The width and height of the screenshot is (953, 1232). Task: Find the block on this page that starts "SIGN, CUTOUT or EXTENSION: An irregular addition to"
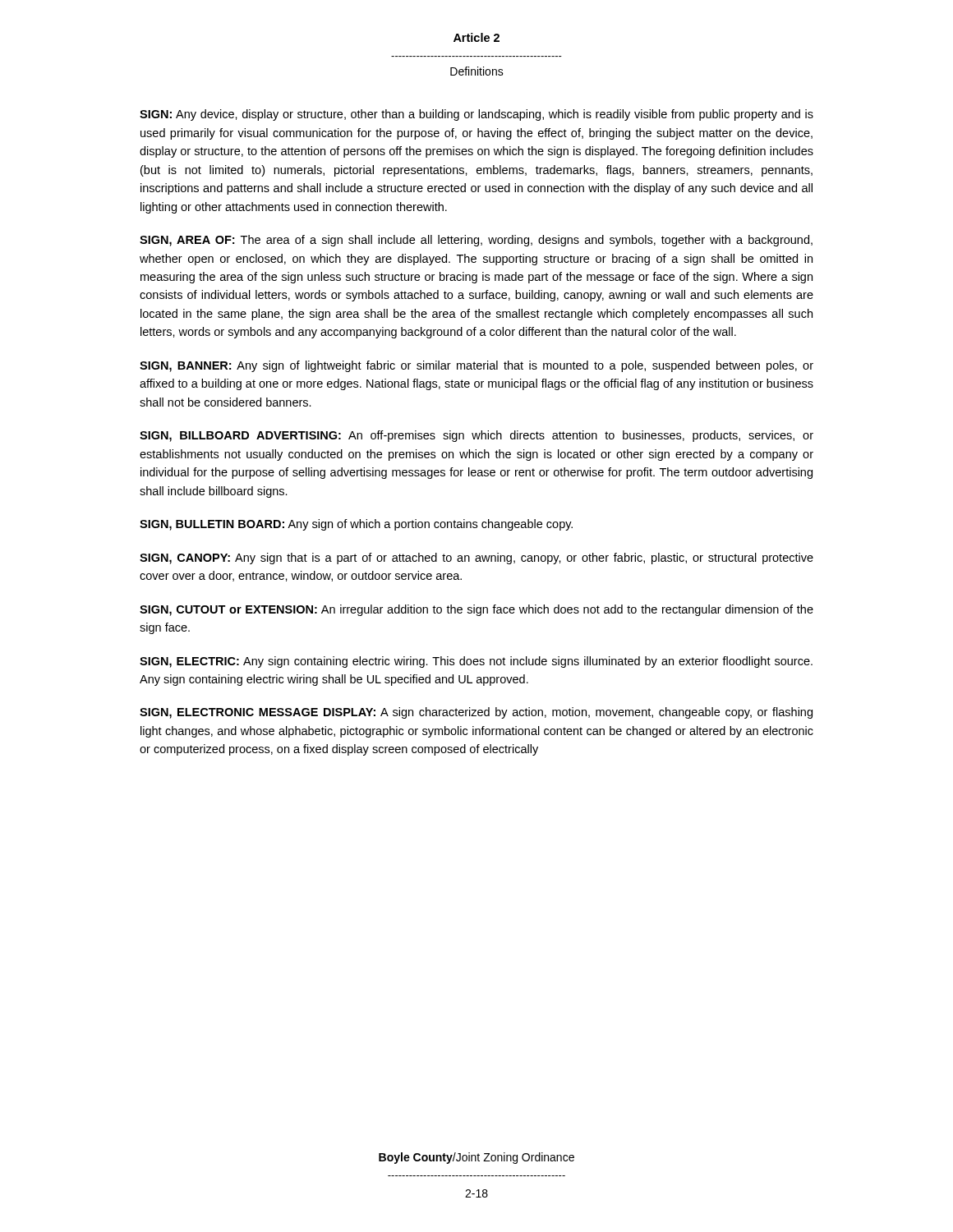click(476, 618)
